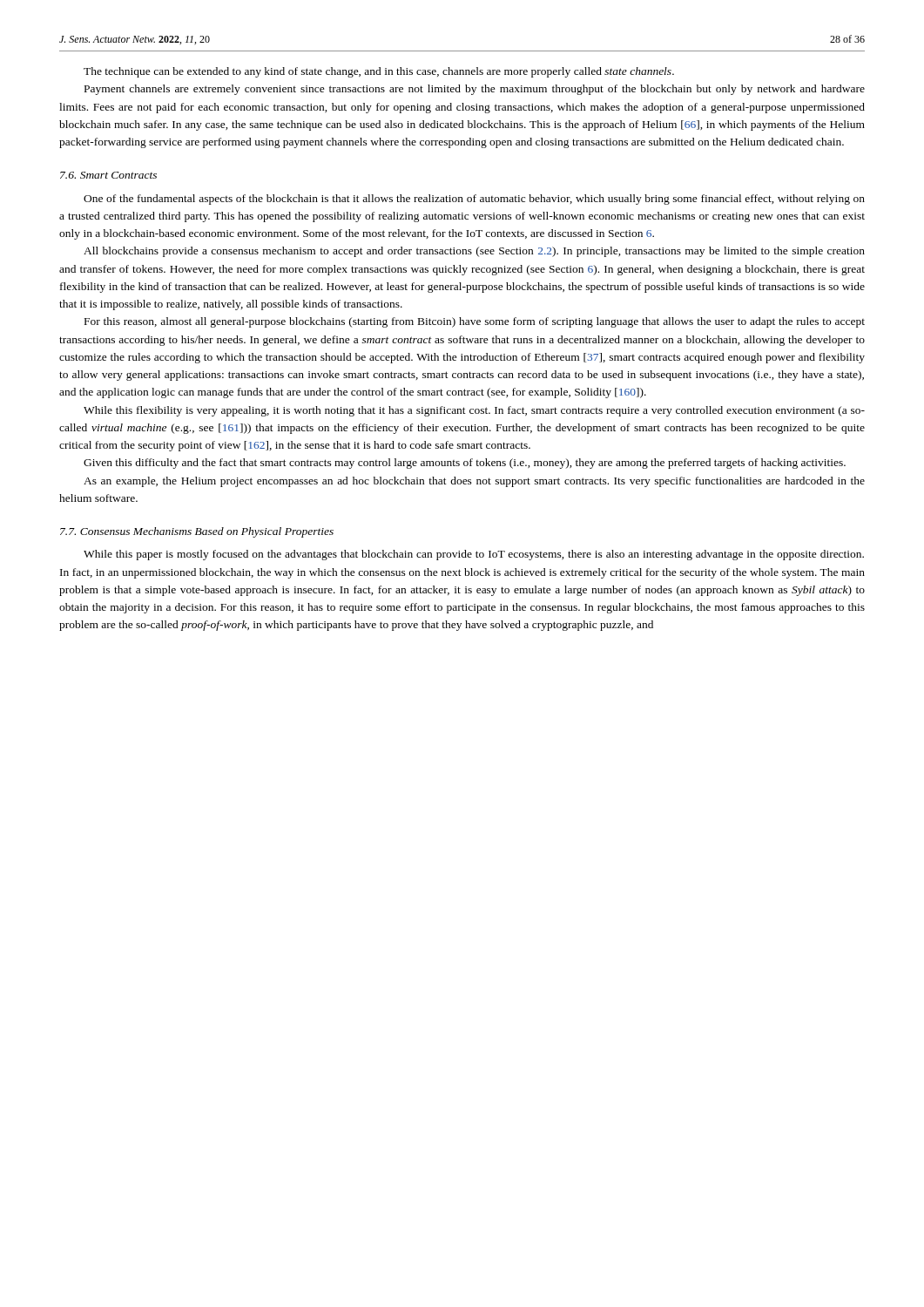The height and width of the screenshot is (1307, 924).
Task: Where is the passage that starts "For this reason, almost all general-purpose blockchains"?
Action: point(462,357)
